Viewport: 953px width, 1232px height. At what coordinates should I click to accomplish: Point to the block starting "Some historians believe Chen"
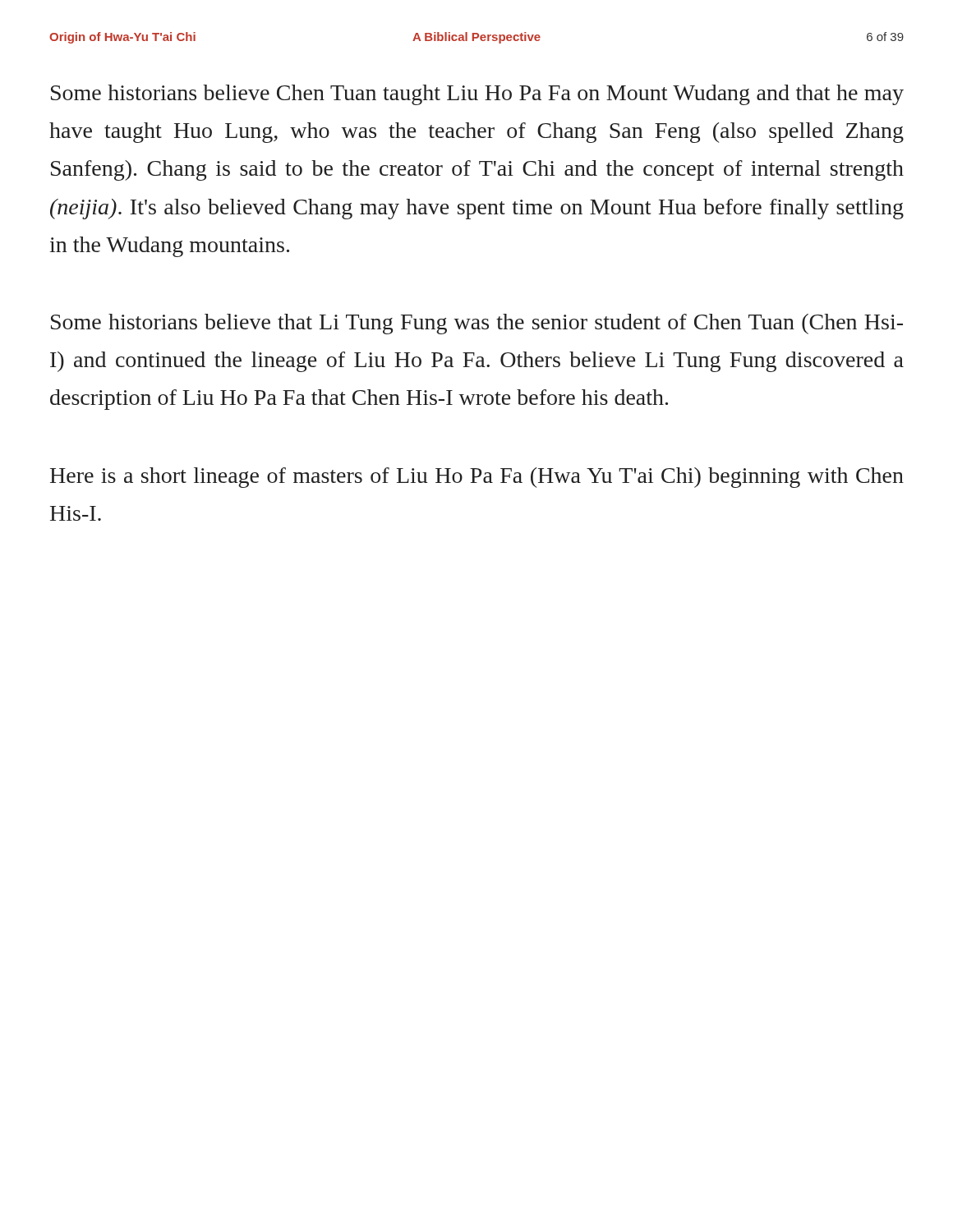pyautogui.click(x=476, y=168)
